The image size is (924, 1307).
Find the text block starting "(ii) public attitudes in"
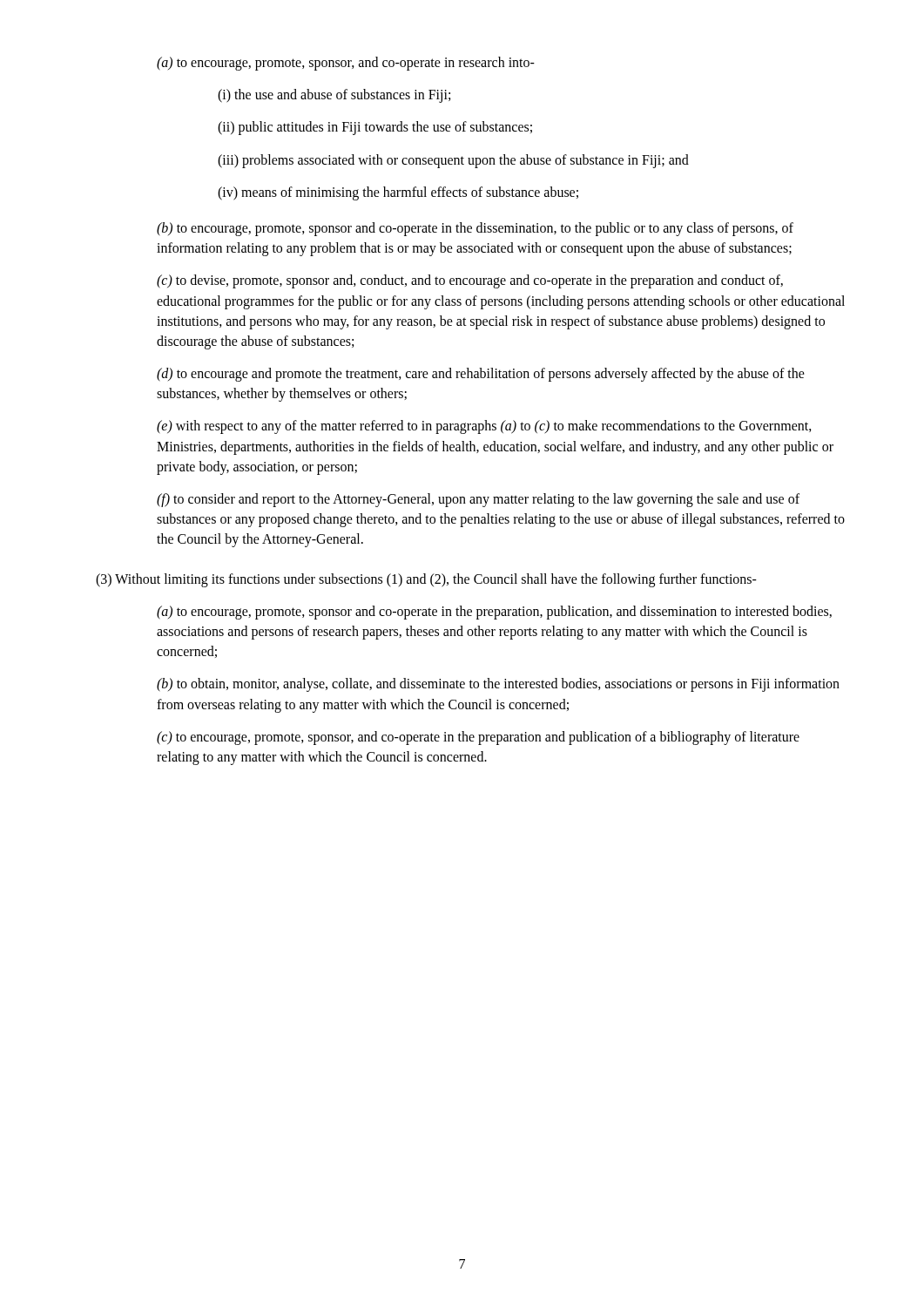(x=375, y=127)
